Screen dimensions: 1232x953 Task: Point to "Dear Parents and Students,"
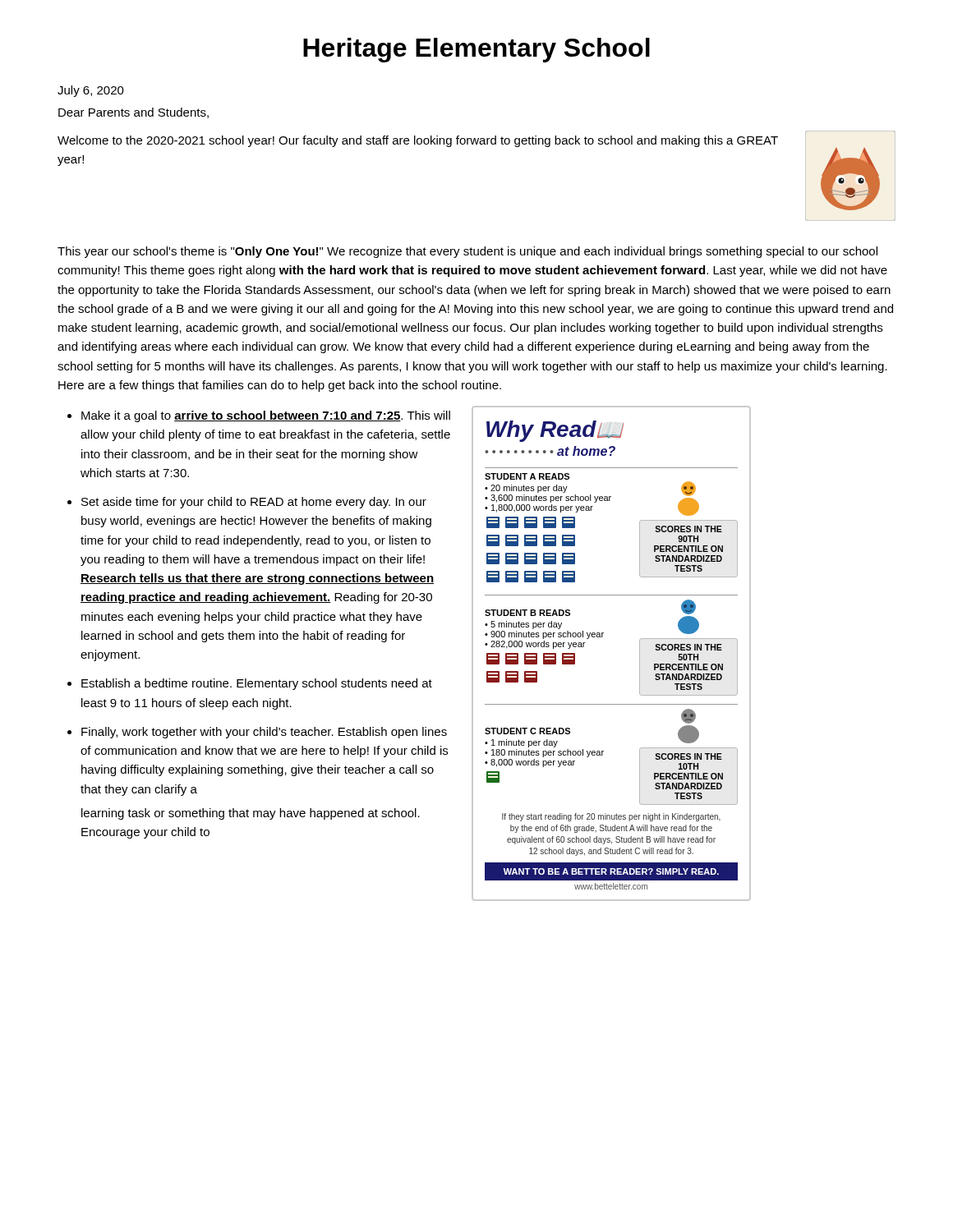(x=134, y=112)
